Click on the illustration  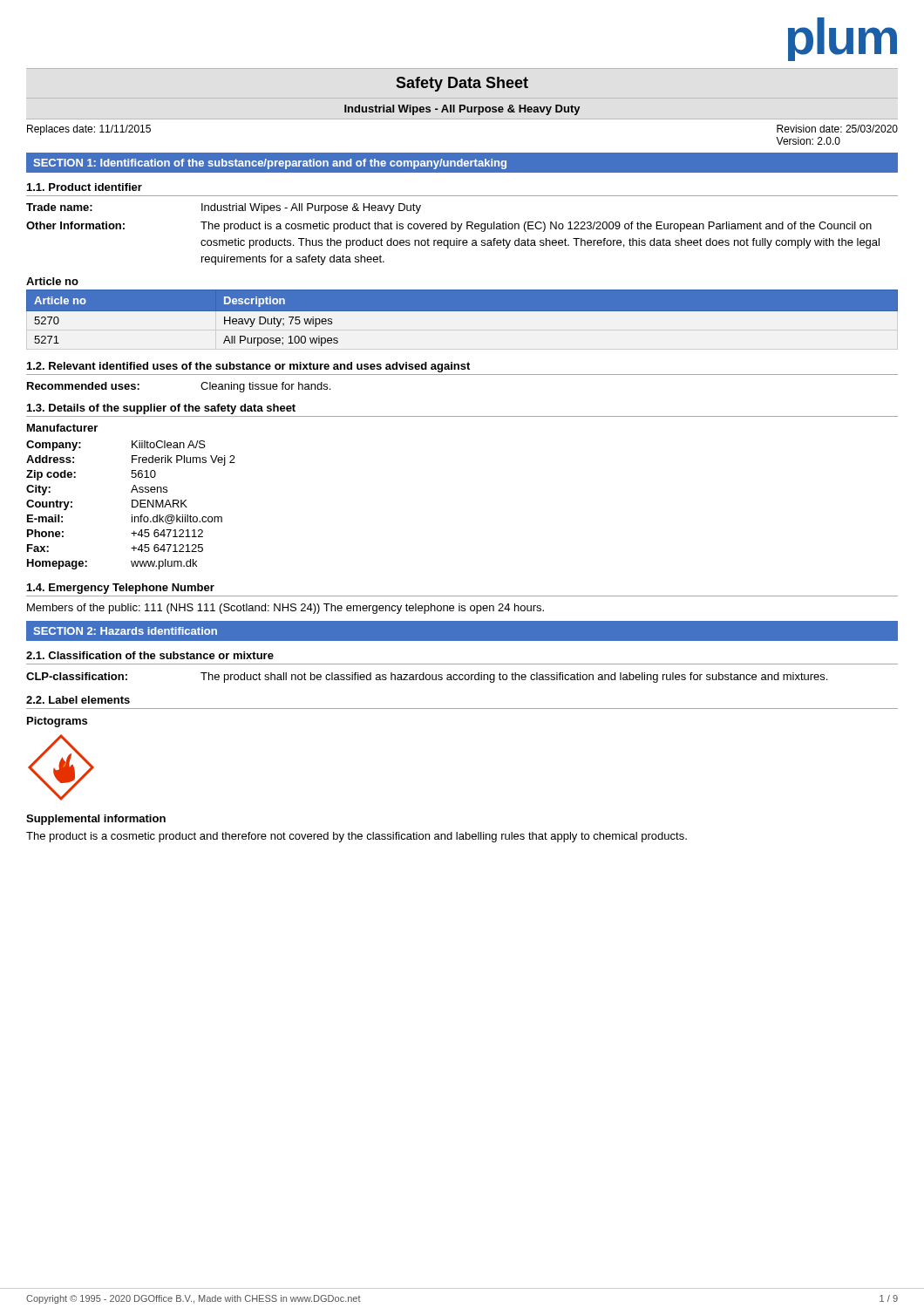pos(462,769)
